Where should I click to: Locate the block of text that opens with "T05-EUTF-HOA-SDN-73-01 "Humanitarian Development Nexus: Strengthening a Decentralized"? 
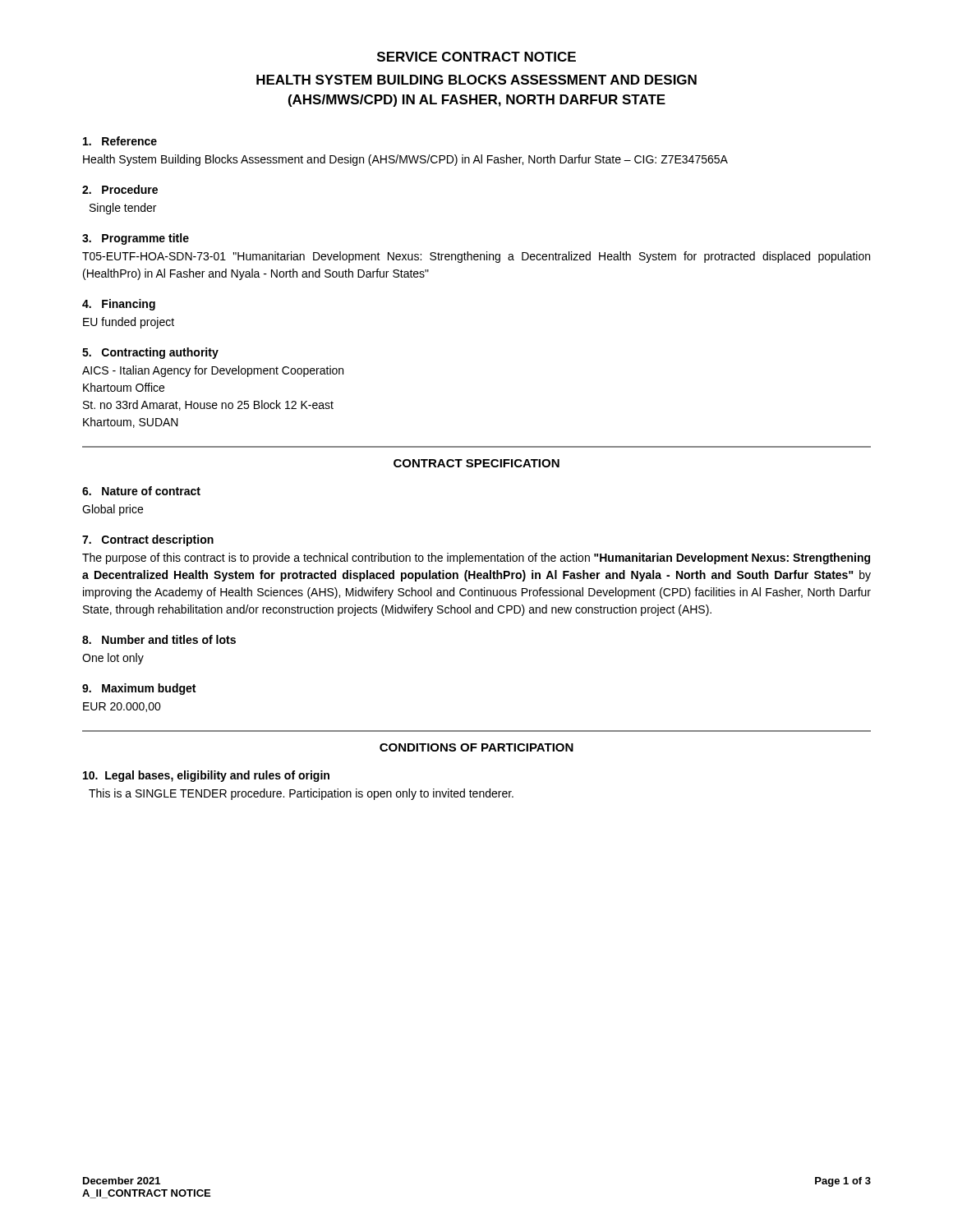476,265
